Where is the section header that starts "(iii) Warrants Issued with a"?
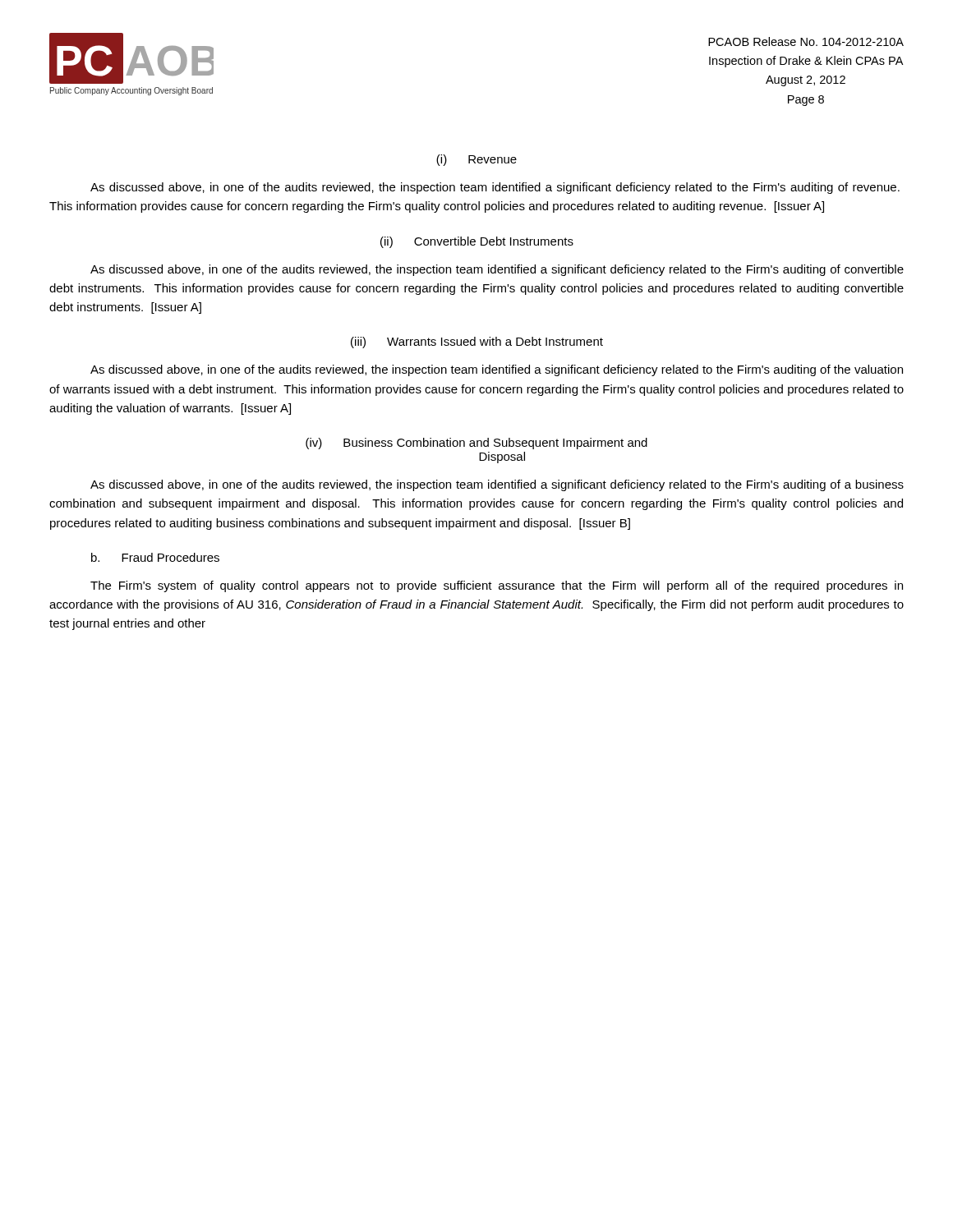953x1232 pixels. click(x=476, y=341)
